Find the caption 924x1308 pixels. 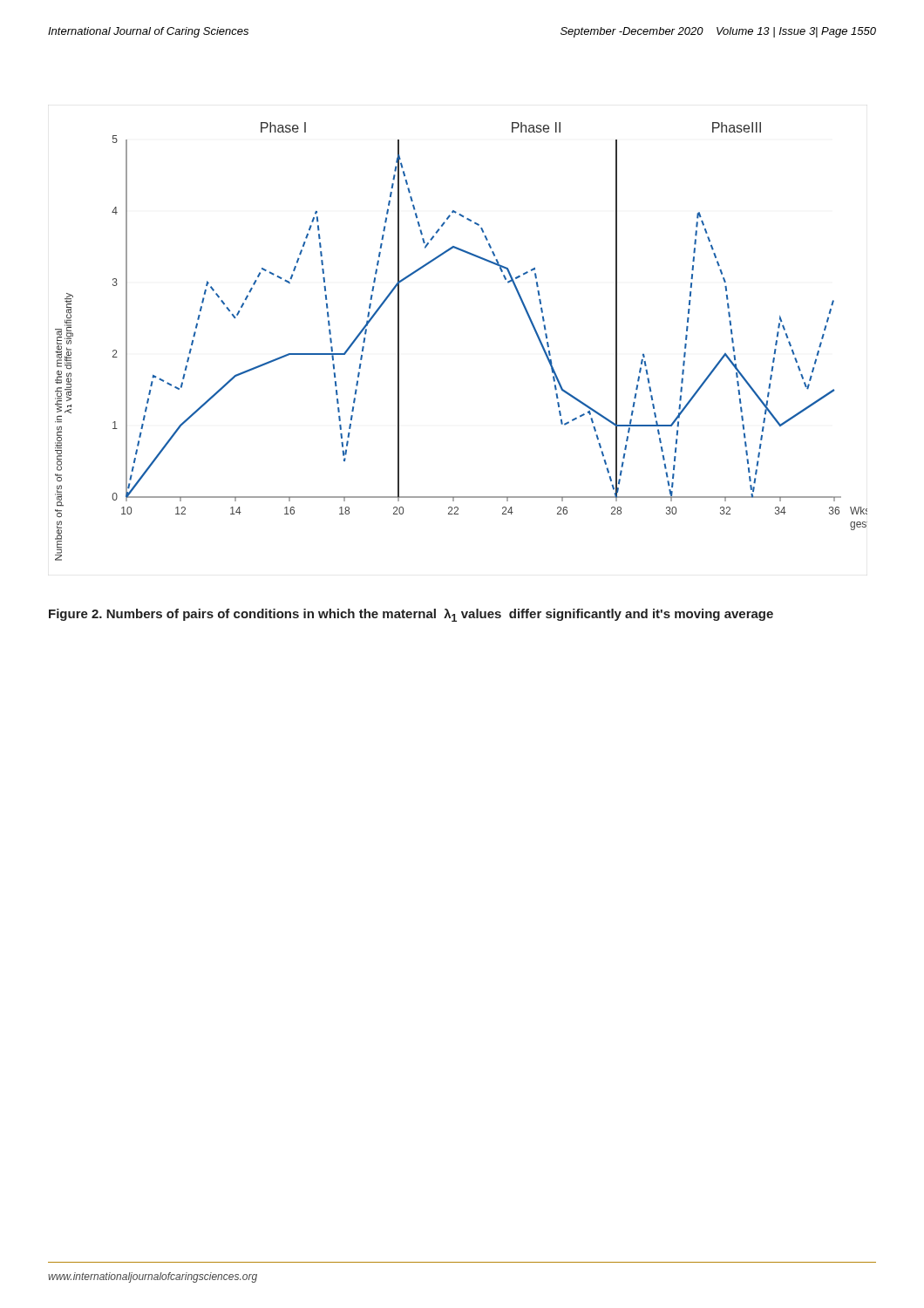(411, 615)
